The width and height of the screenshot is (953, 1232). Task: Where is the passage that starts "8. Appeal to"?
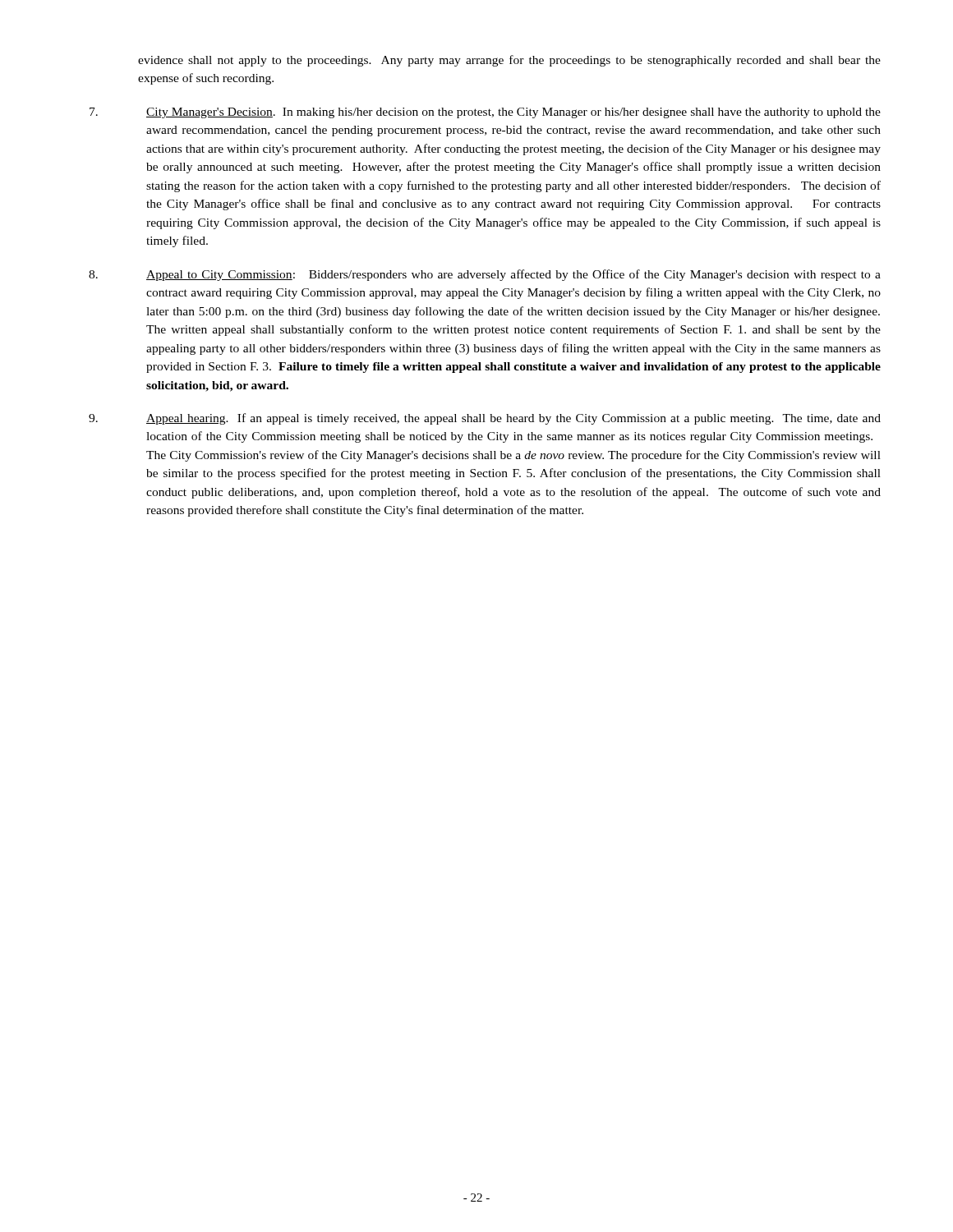tap(485, 330)
